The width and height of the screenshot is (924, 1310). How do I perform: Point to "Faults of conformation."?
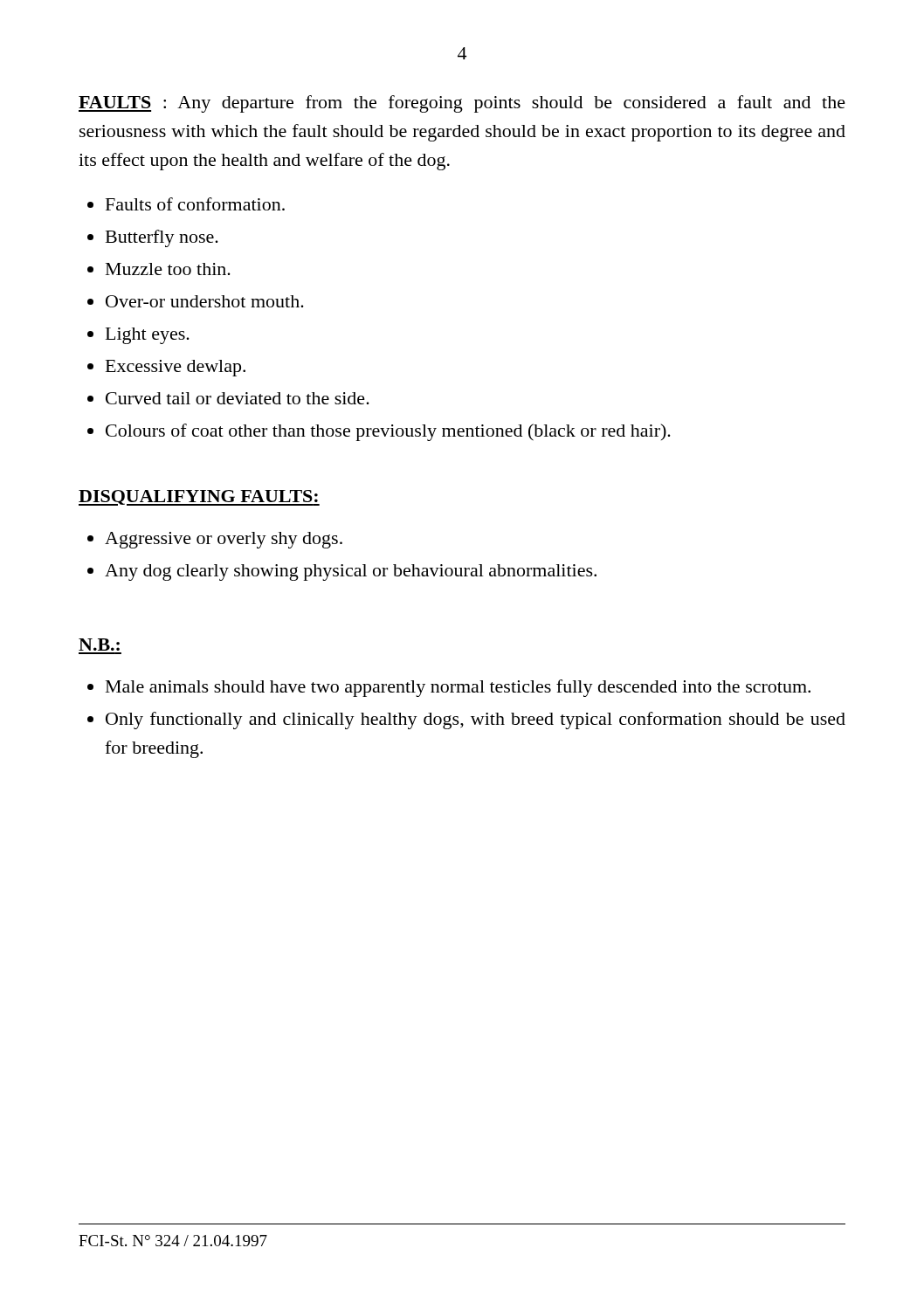click(195, 204)
